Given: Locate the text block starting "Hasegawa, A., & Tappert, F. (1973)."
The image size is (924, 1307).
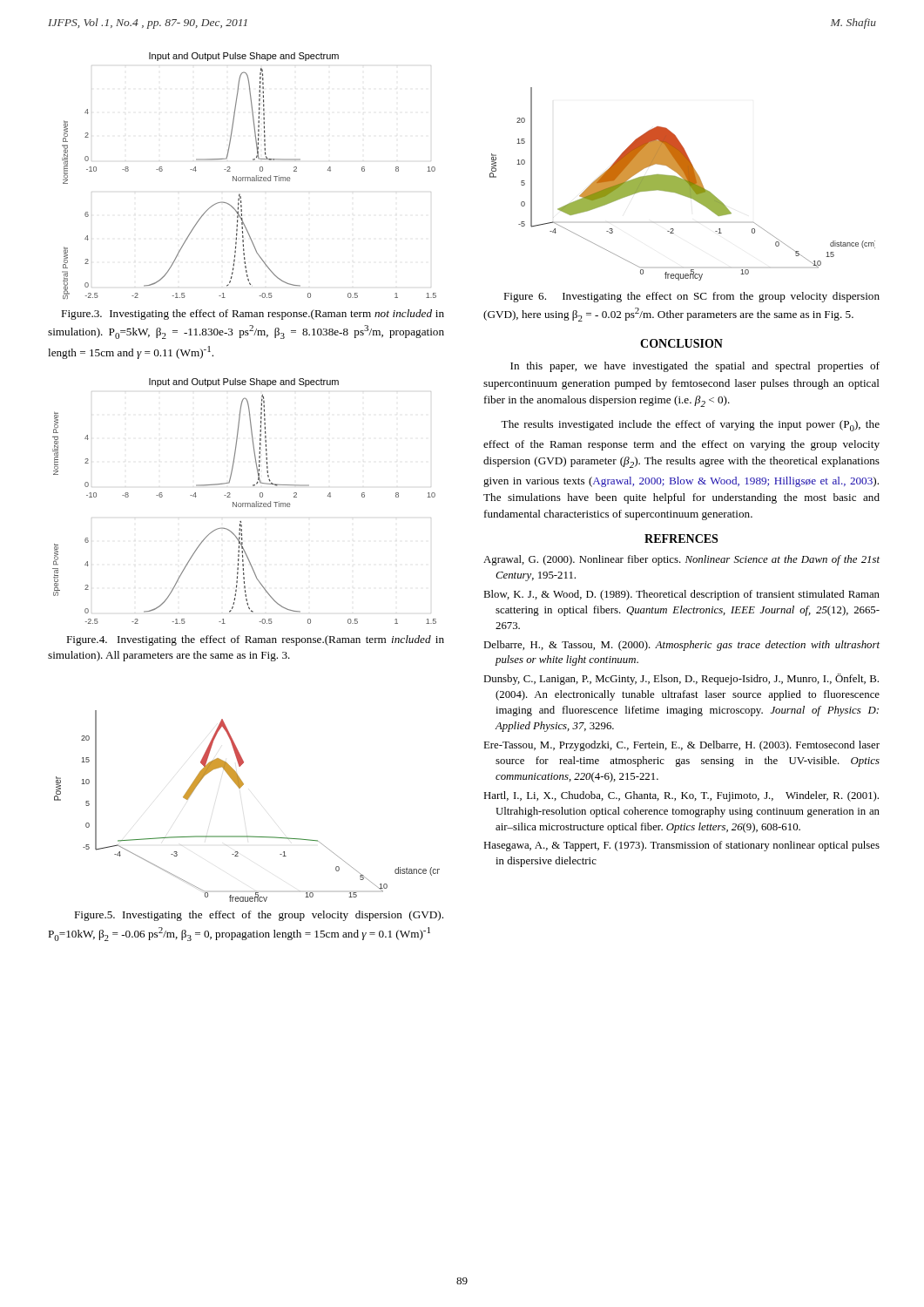Looking at the screenshot, I should click(x=681, y=853).
